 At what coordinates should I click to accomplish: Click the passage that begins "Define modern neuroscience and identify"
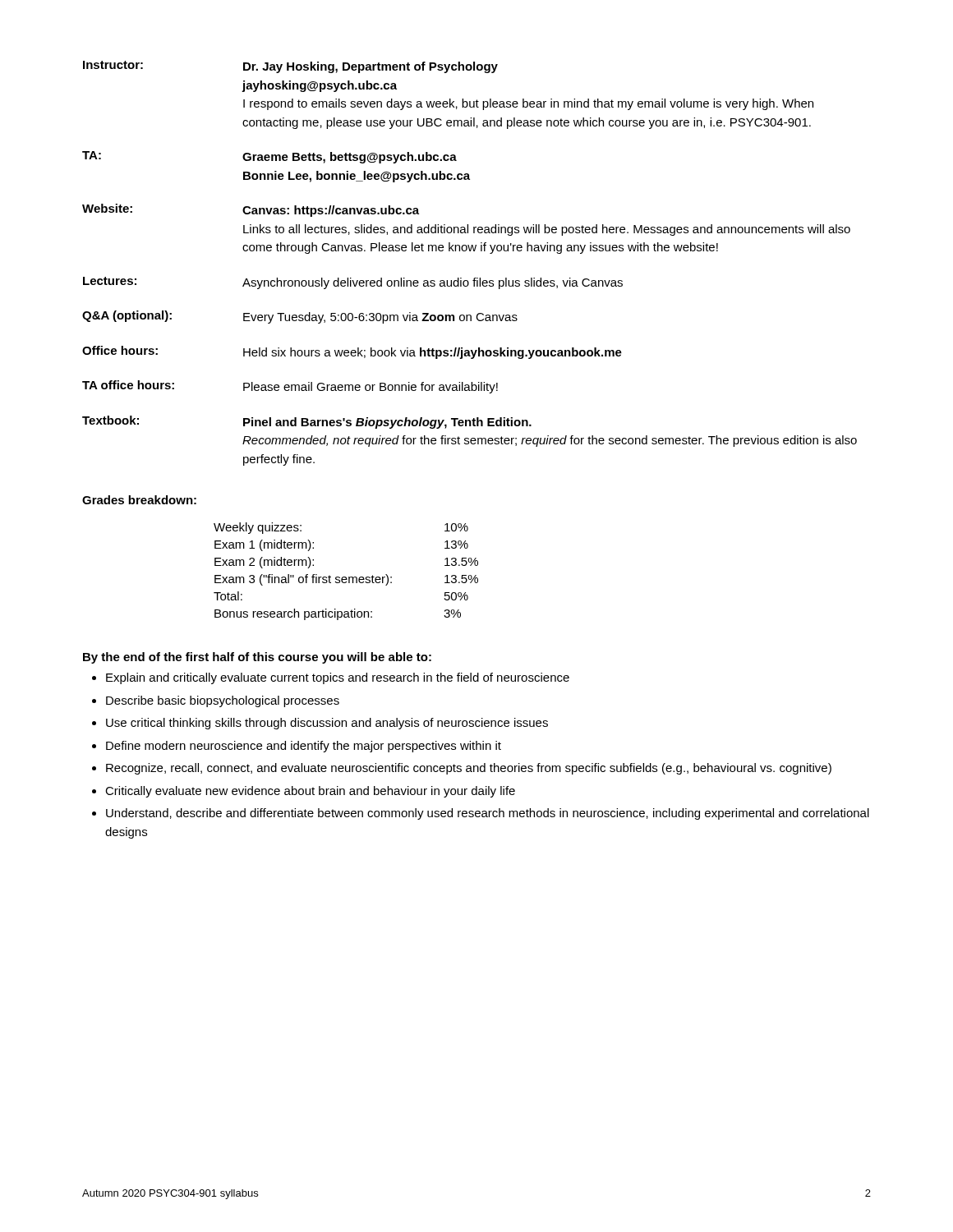click(303, 745)
